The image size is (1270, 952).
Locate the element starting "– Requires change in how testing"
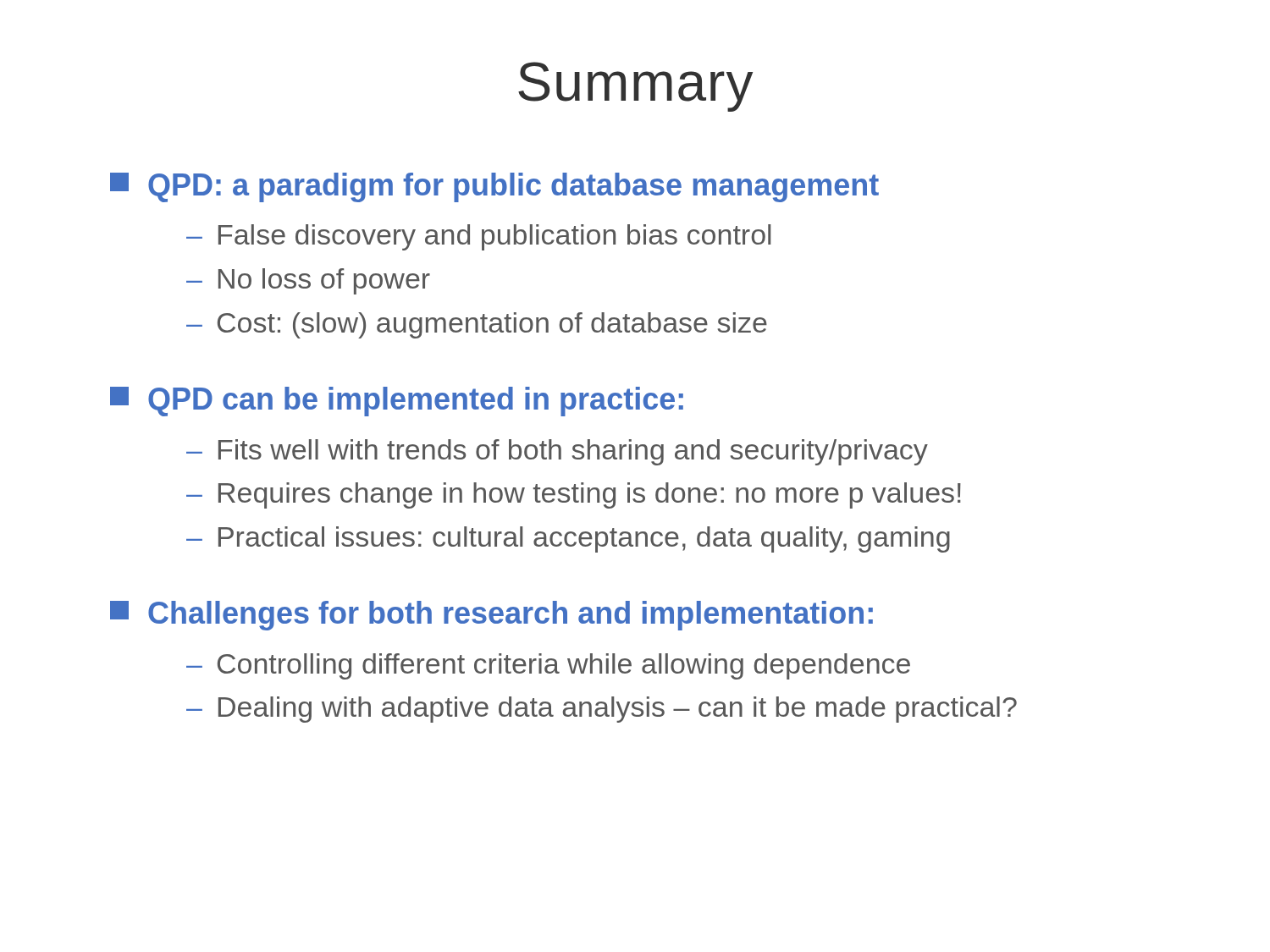[x=575, y=493]
